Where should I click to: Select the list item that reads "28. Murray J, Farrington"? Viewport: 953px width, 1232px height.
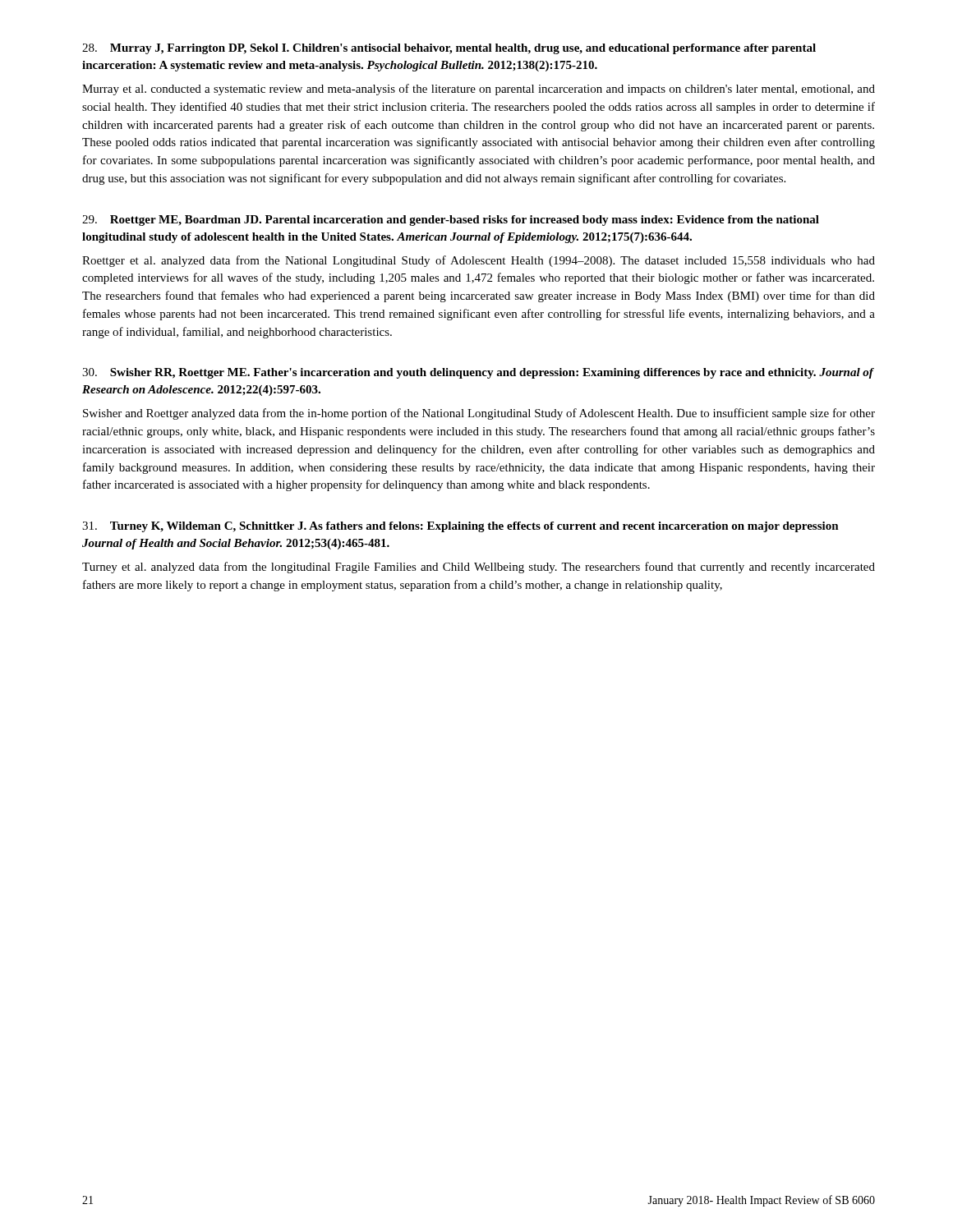pyautogui.click(x=479, y=114)
